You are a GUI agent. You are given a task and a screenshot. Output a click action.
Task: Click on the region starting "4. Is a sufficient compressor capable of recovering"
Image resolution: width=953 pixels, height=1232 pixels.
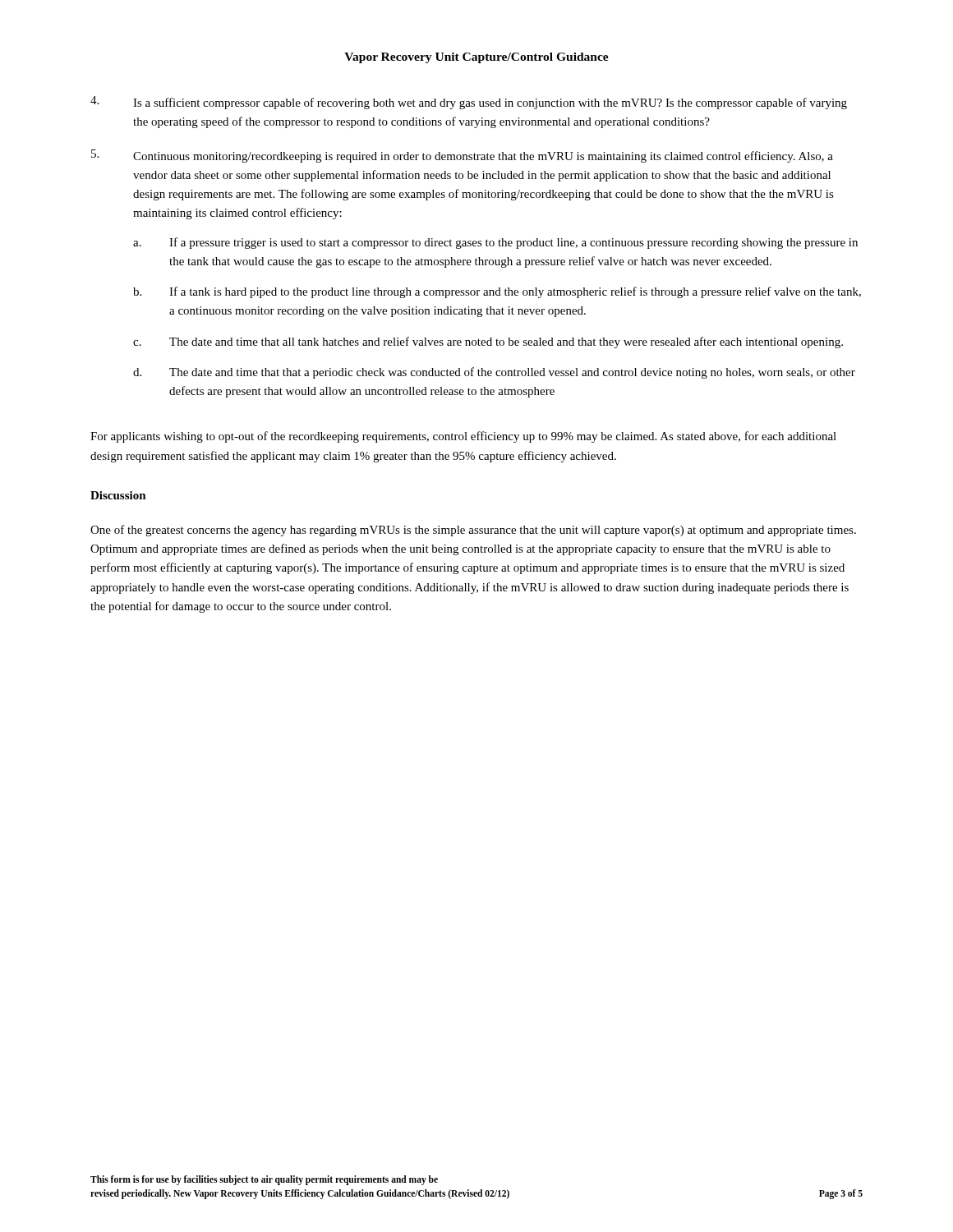click(x=476, y=113)
